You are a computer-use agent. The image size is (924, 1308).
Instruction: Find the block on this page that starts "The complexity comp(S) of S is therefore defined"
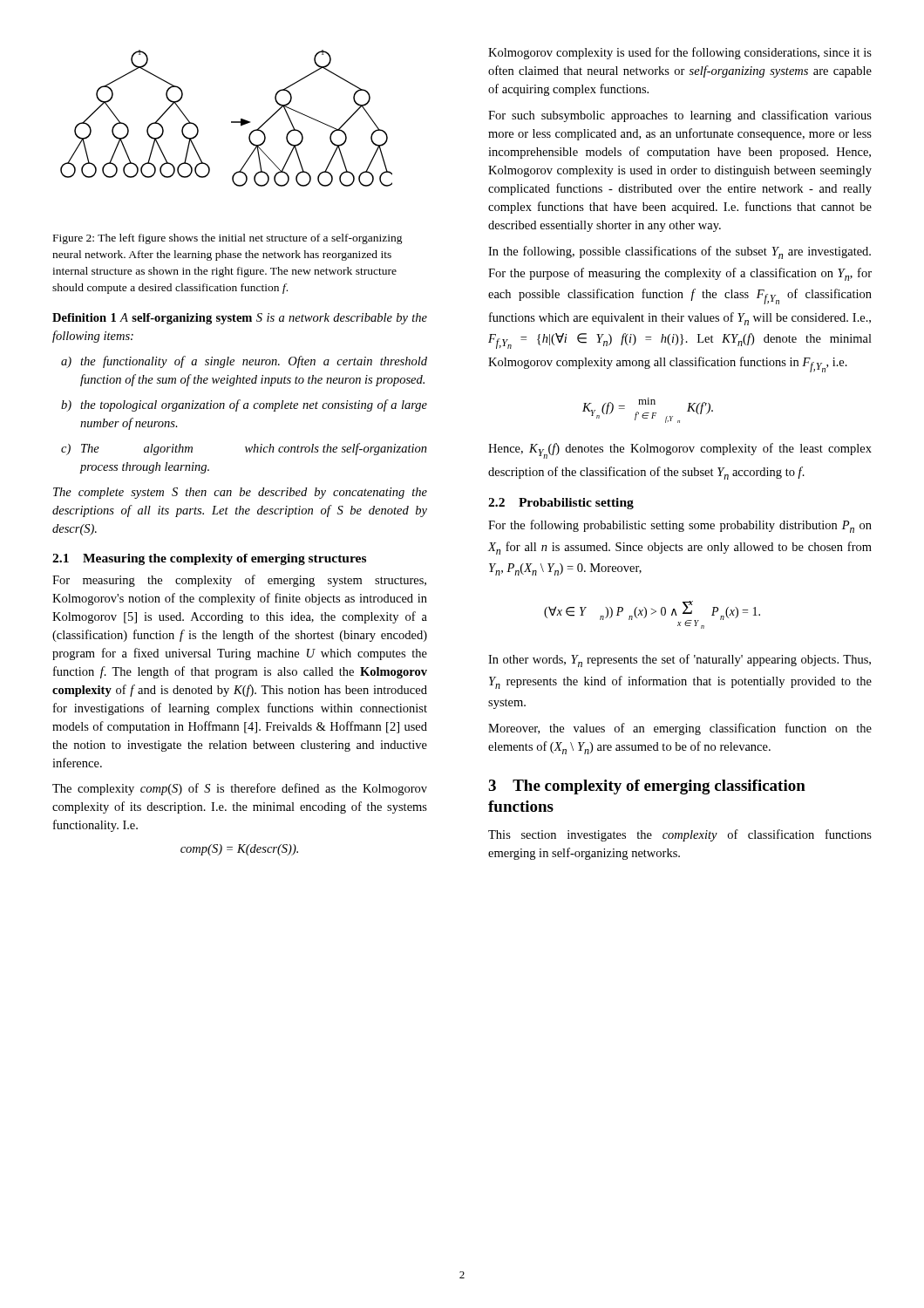[x=240, y=807]
